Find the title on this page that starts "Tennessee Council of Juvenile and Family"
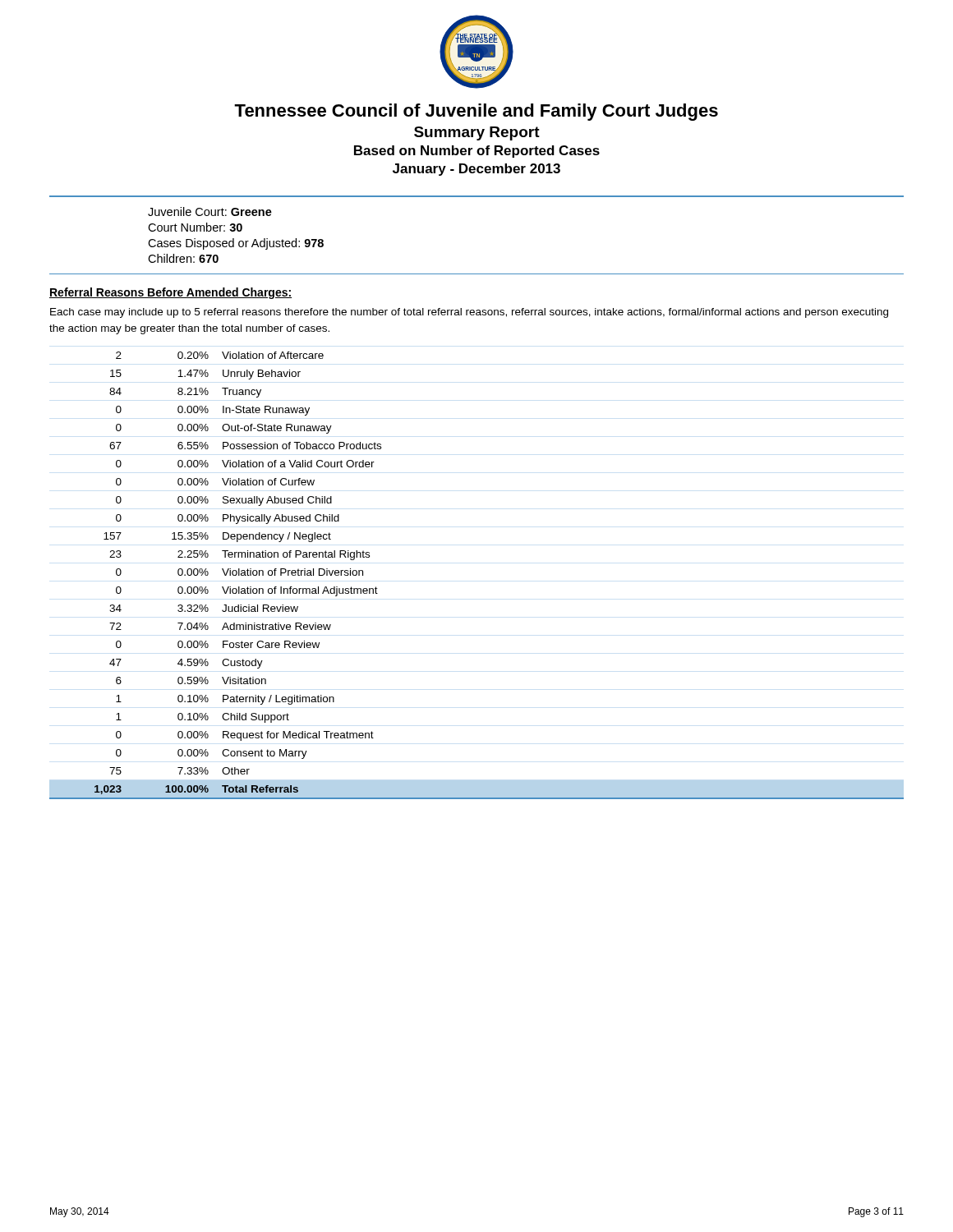Screen dimensions: 1232x953 click(x=476, y=110)
